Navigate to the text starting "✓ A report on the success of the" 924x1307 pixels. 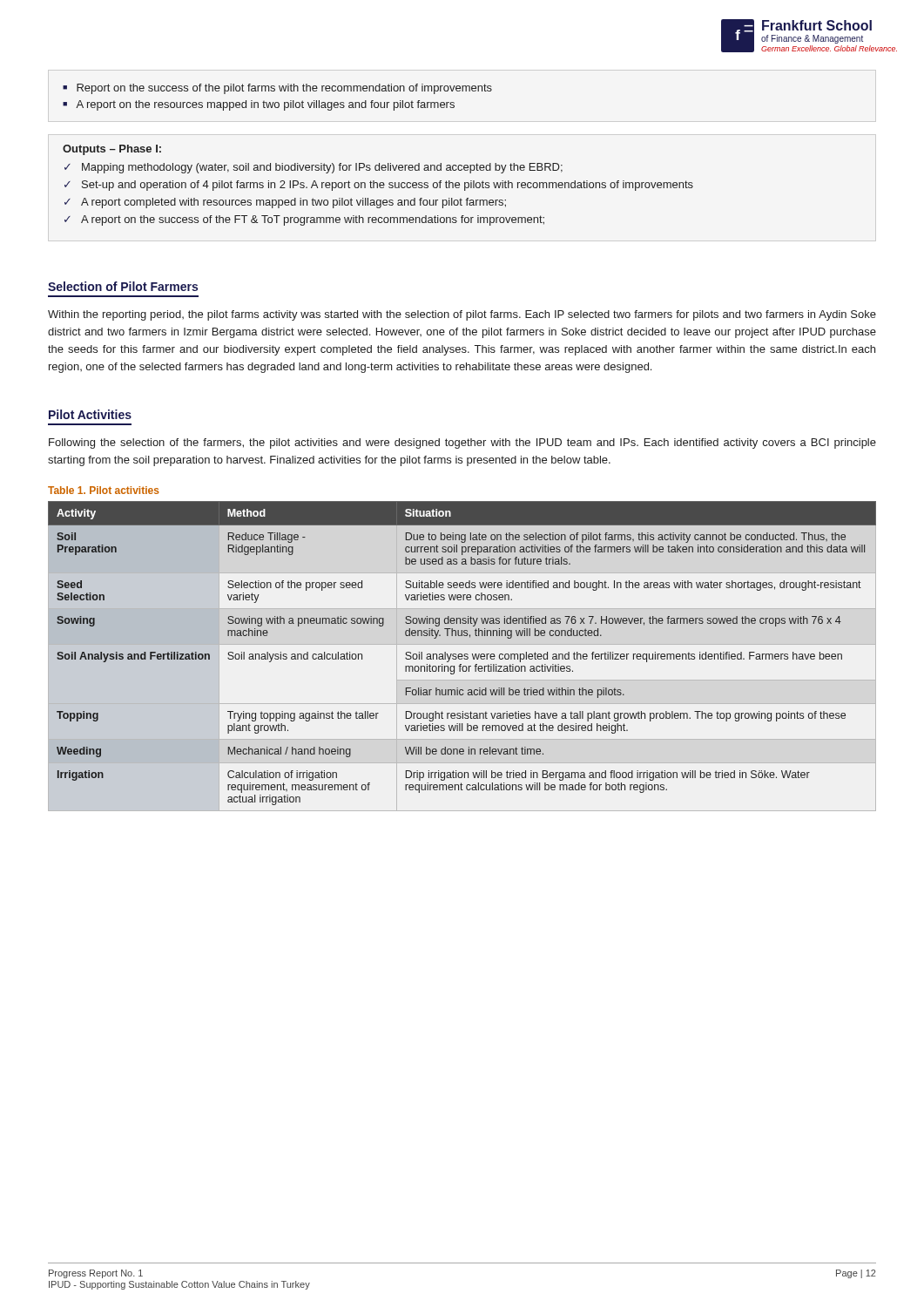304,219
